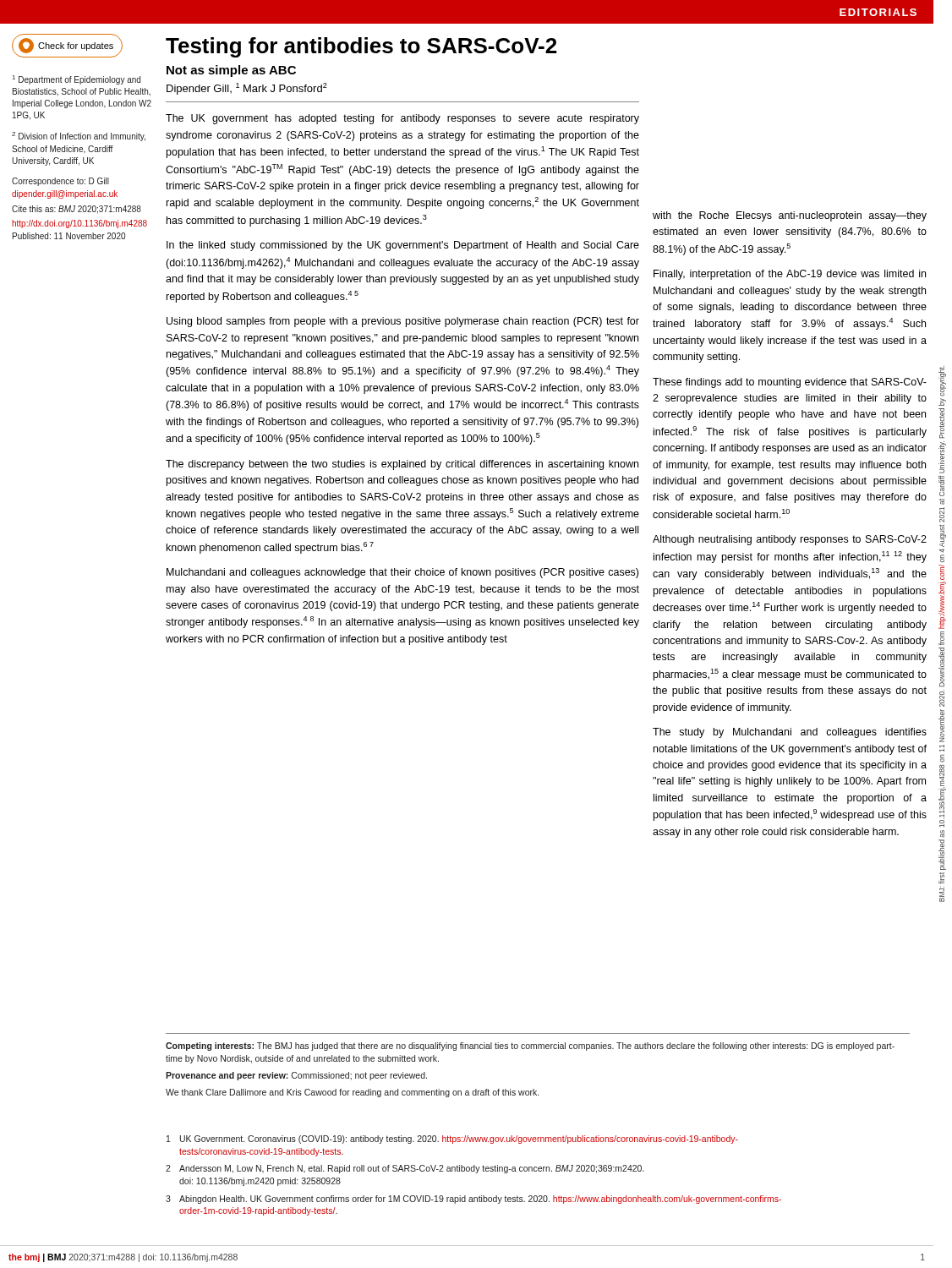
Task: Select the block starting "1 Department of"
Action: 82,97
